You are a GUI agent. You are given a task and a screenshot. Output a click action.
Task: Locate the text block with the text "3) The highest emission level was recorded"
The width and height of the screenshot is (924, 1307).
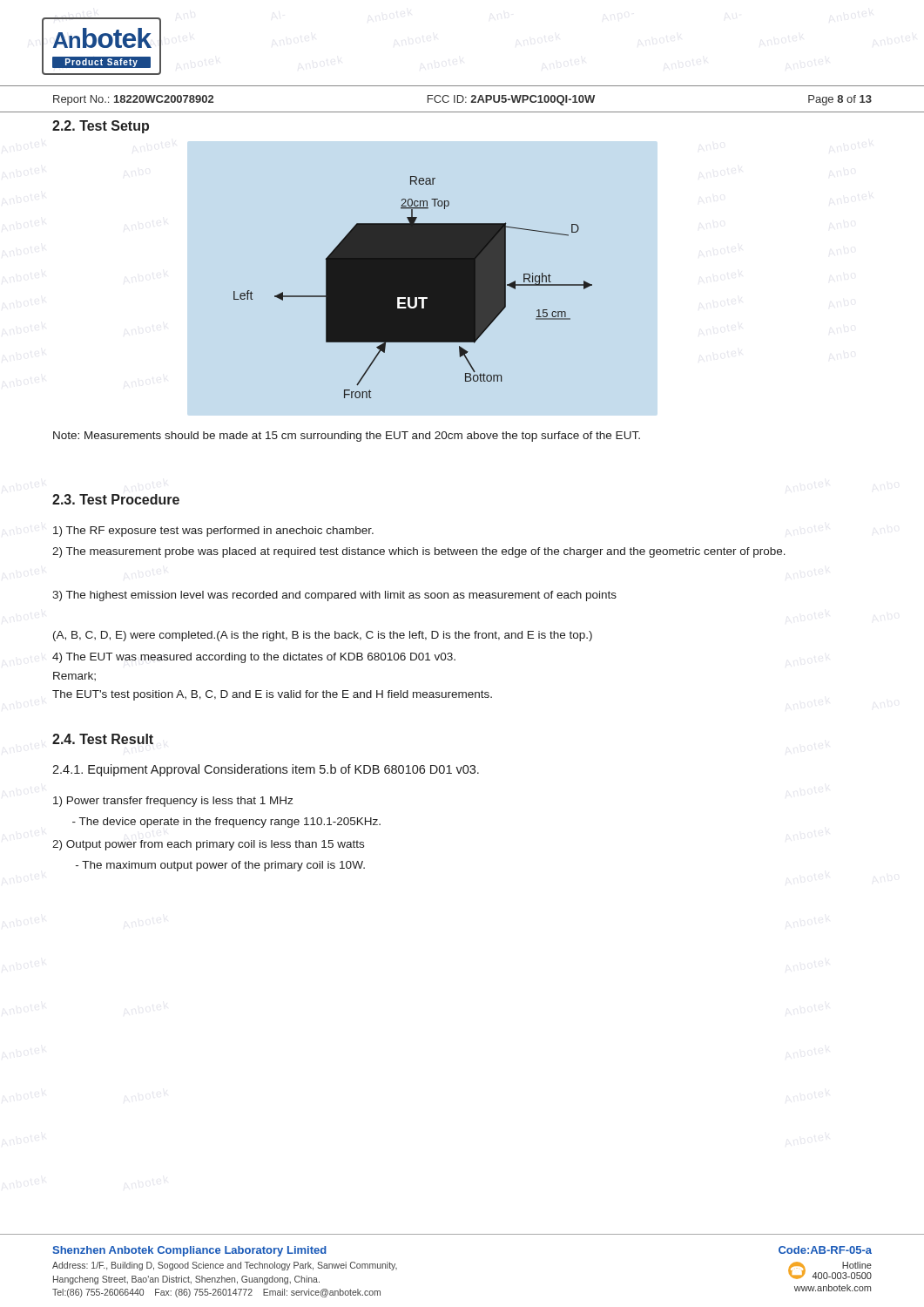(334, 595)
